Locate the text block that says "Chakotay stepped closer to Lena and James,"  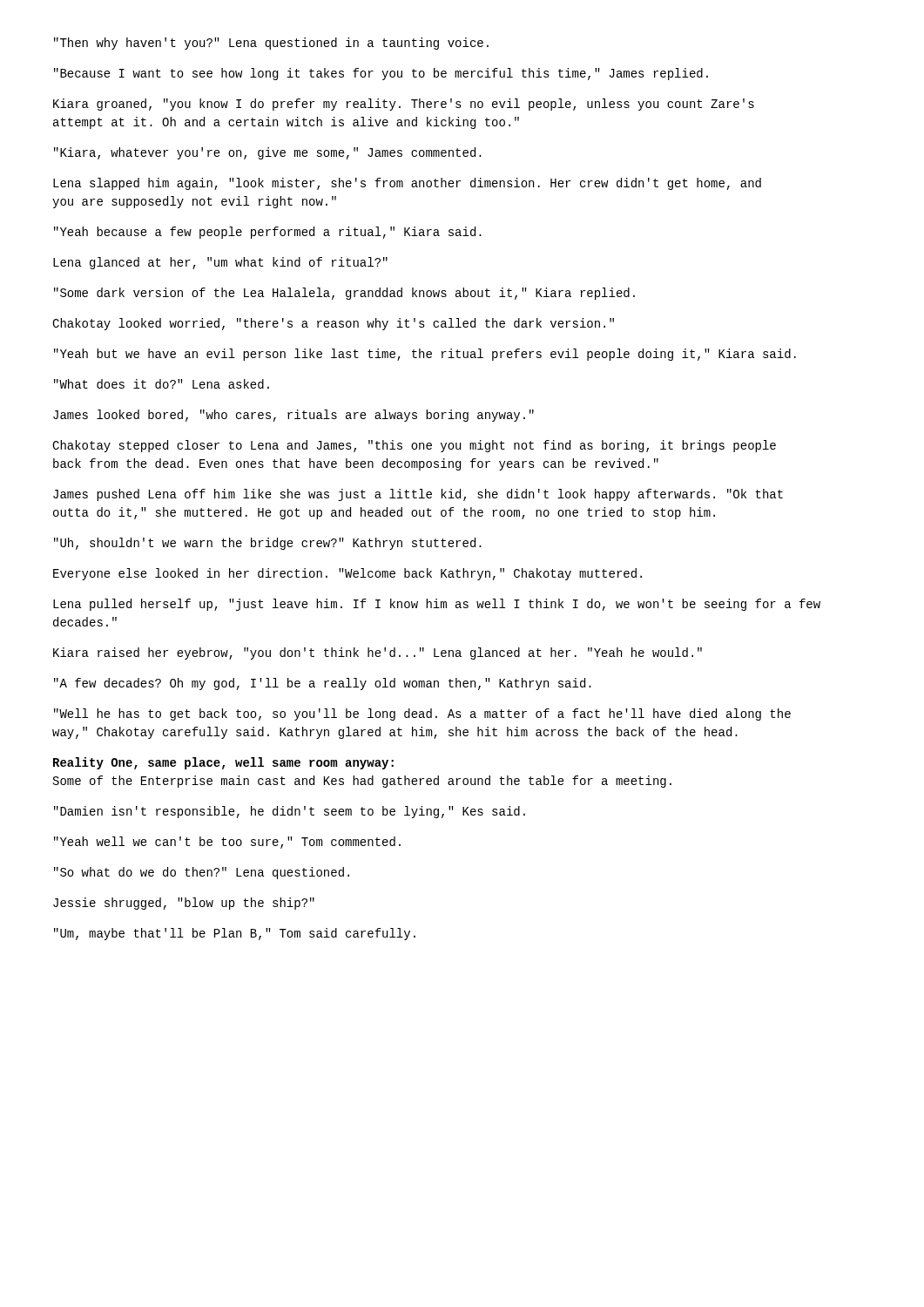coord(414,455)
